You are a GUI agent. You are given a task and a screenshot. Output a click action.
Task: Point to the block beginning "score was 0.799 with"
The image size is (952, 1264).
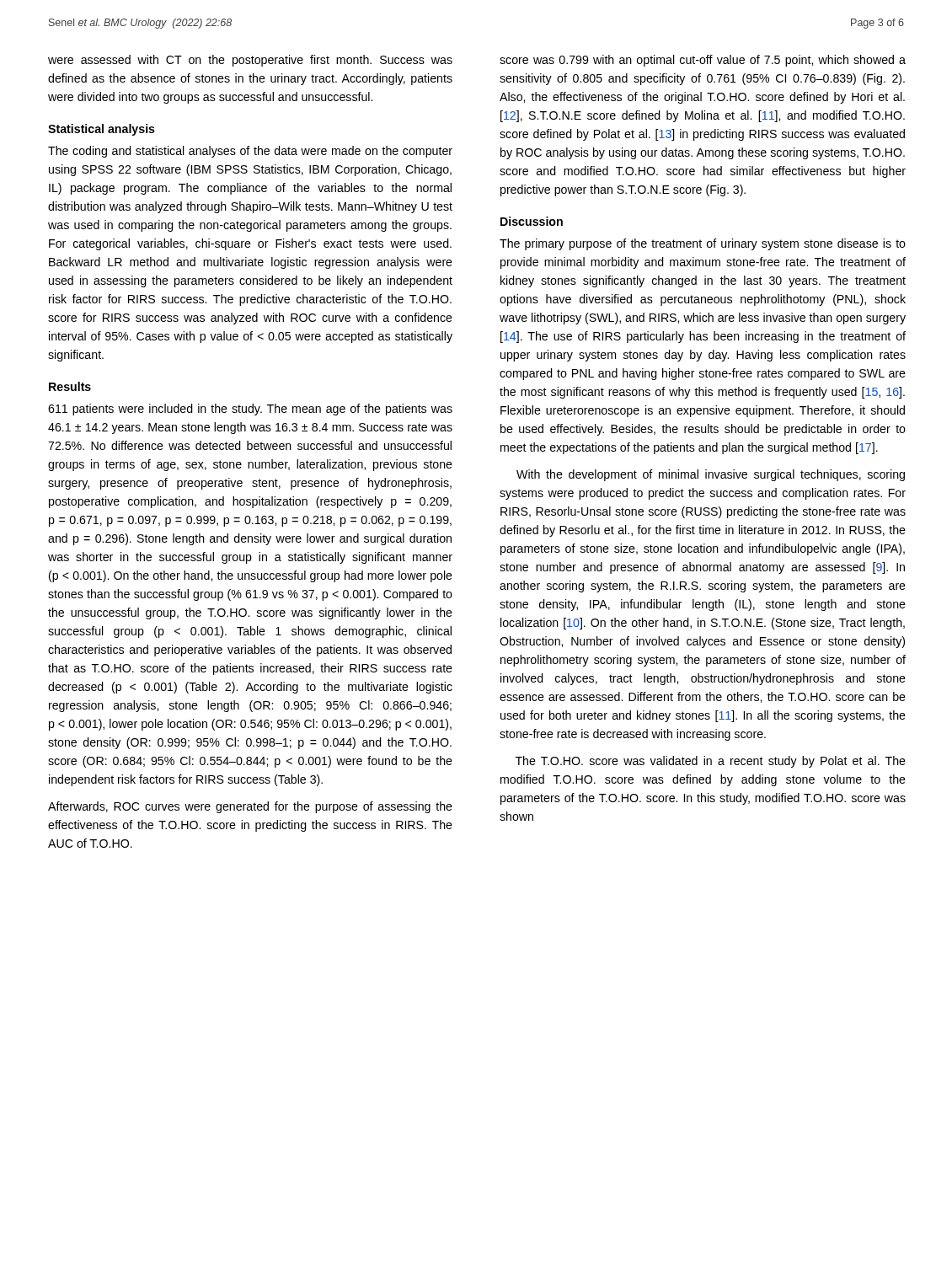[x=703, y=125]
